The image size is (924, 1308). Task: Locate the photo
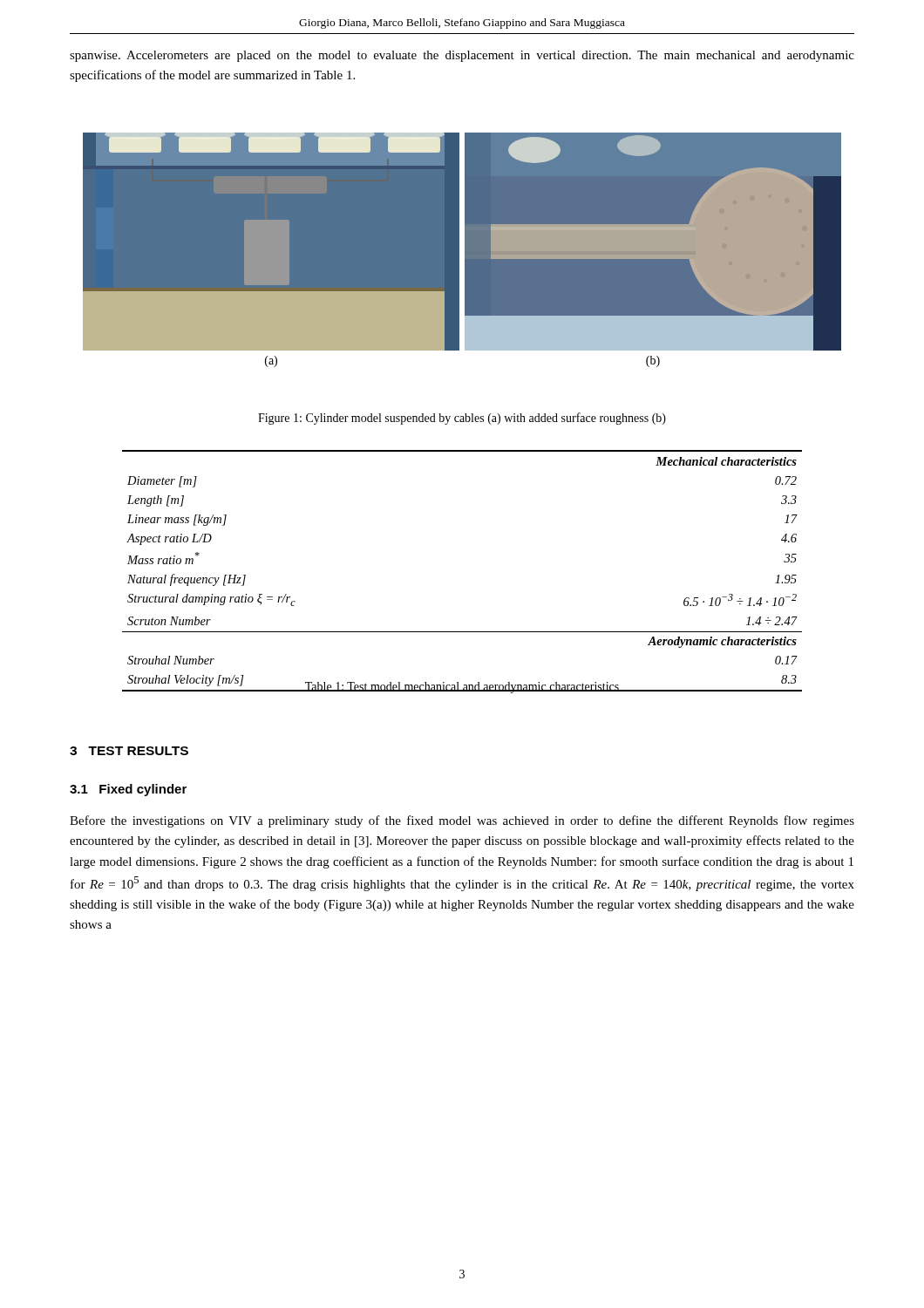click(x=462, y=242)
